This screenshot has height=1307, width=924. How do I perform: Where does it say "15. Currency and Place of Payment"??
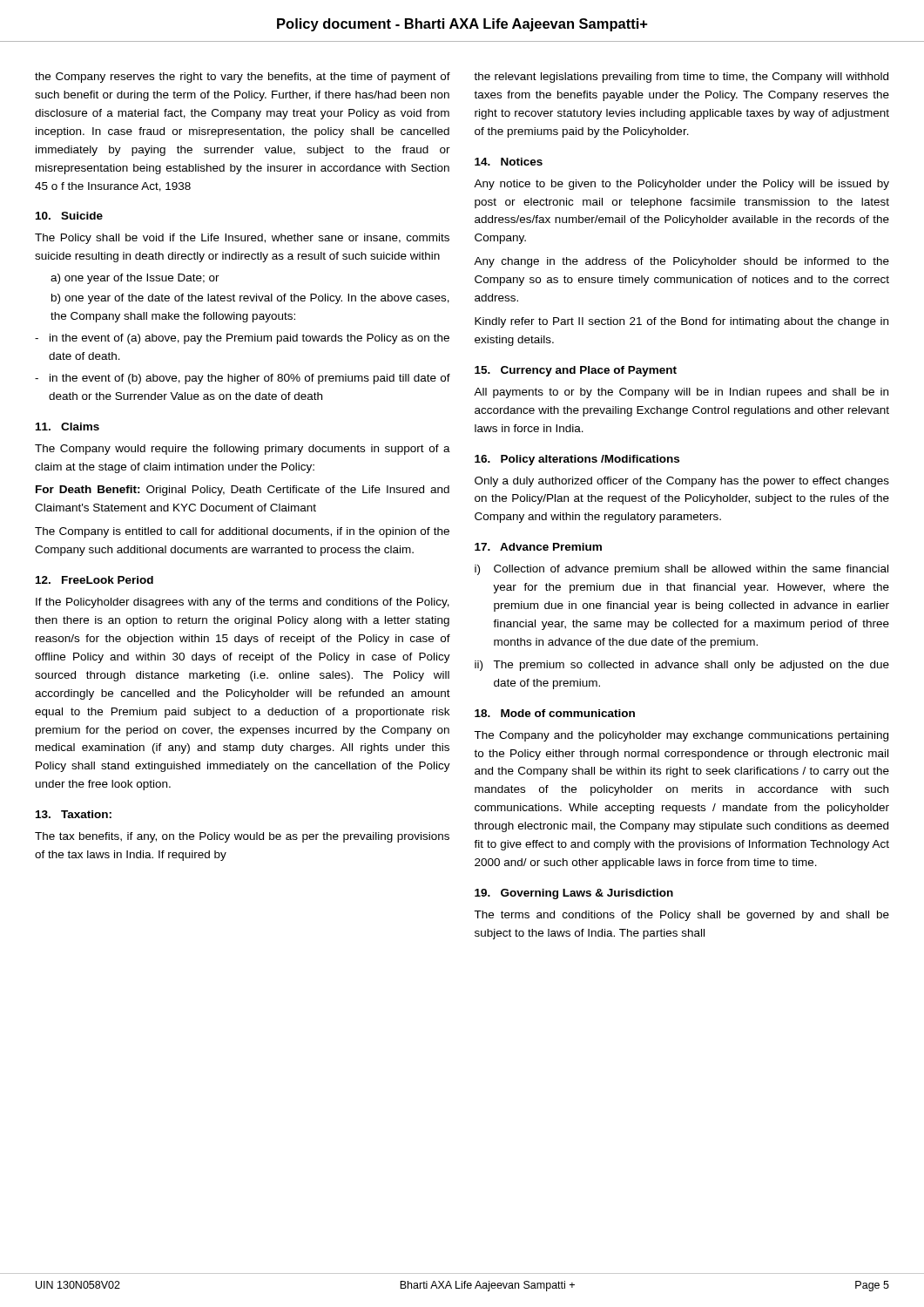(x=575, y=370)
